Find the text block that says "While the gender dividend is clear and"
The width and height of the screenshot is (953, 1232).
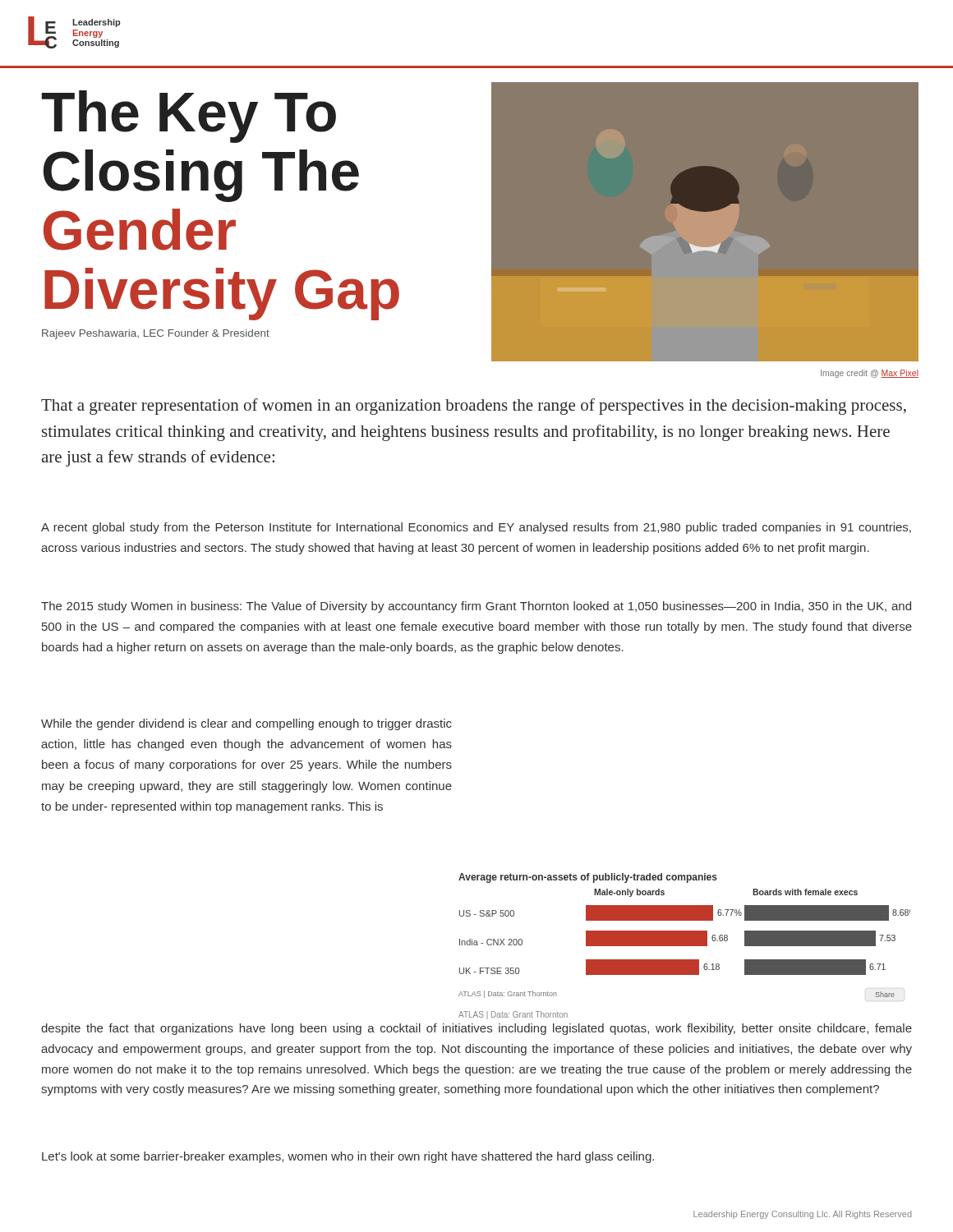coord(246,765)
